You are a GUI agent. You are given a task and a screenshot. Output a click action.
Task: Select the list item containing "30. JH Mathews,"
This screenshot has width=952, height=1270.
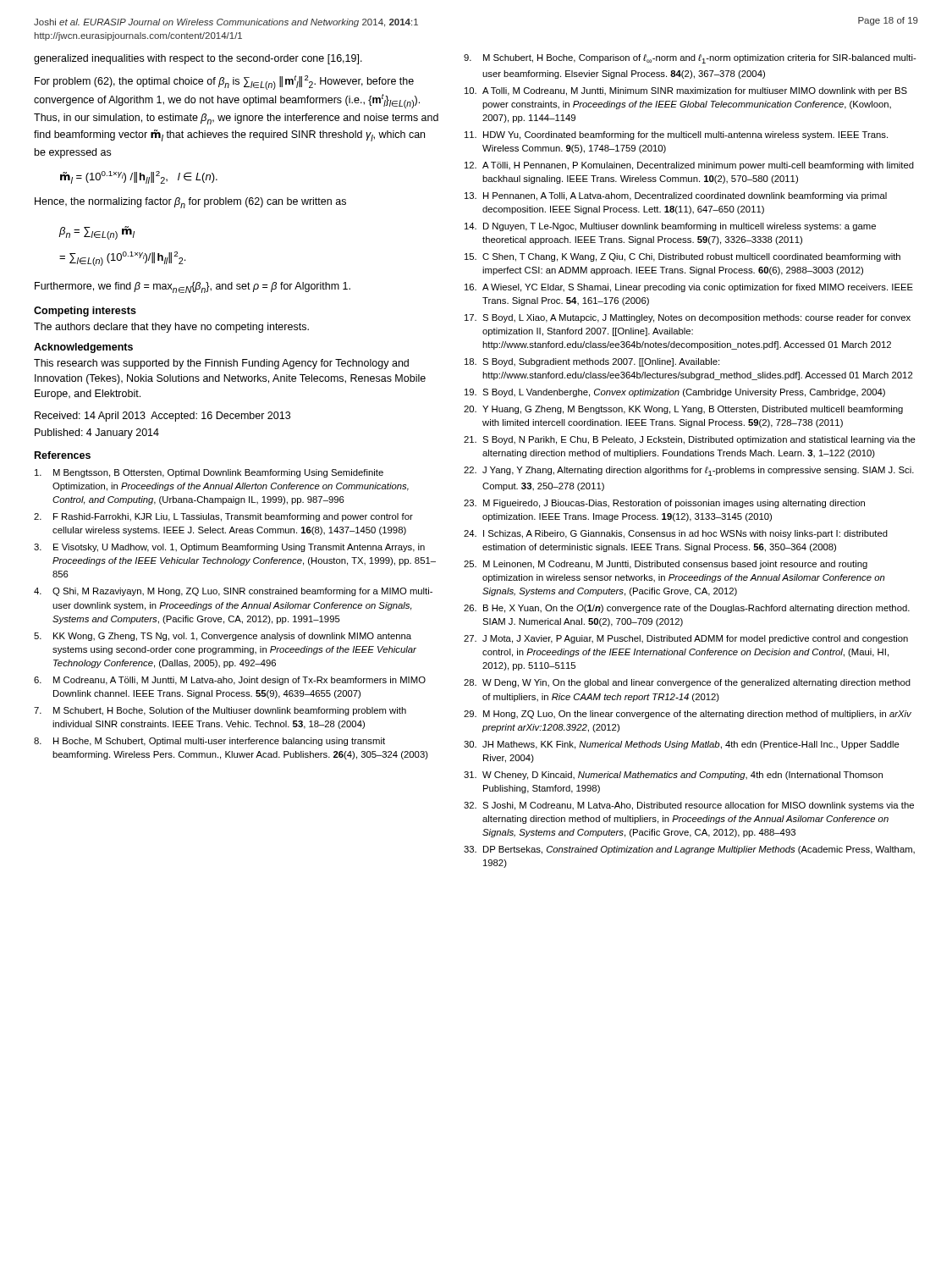pyautogui.click(x=691, y=751)
